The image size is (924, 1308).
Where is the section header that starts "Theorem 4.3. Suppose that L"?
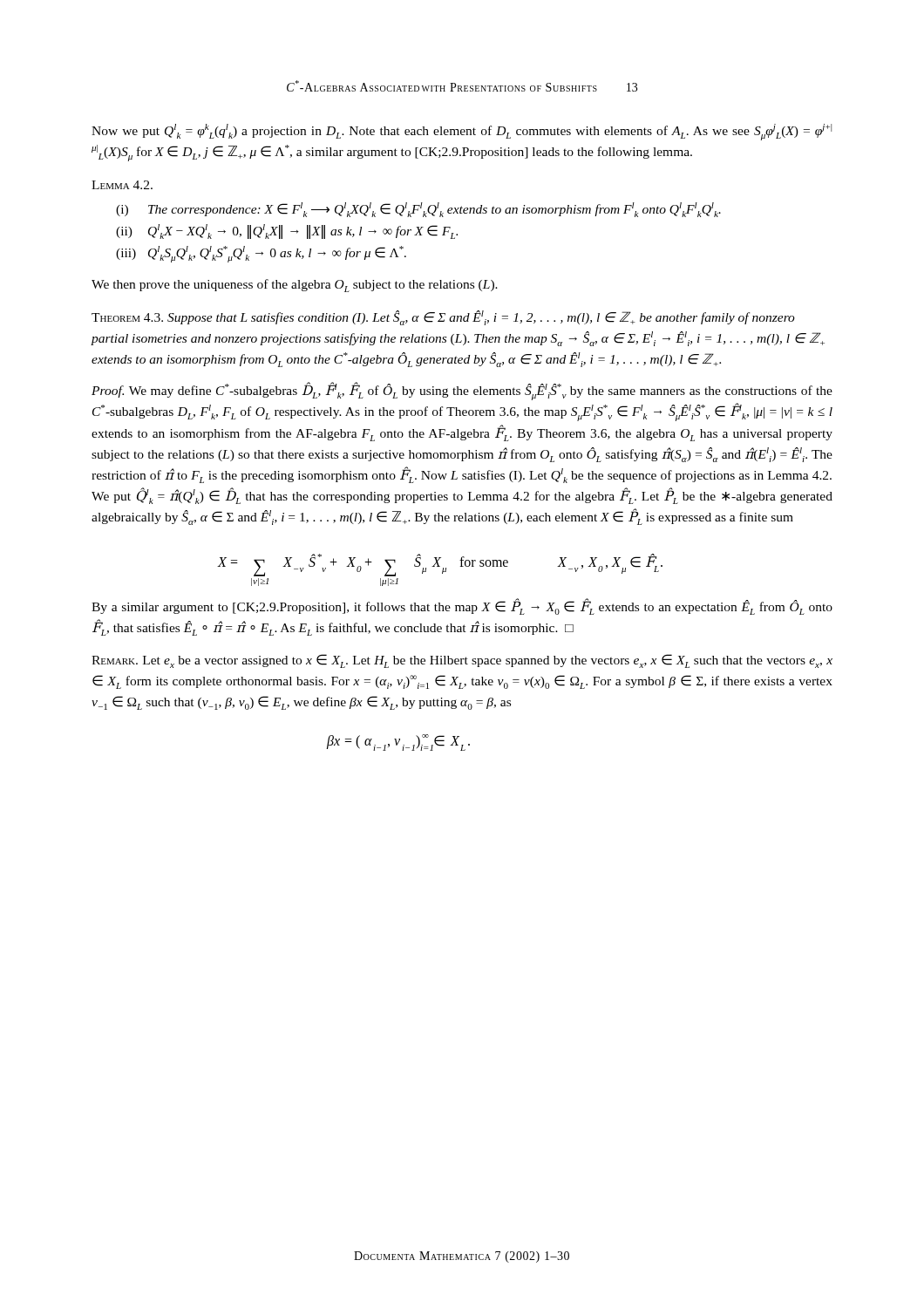(459, 339)
